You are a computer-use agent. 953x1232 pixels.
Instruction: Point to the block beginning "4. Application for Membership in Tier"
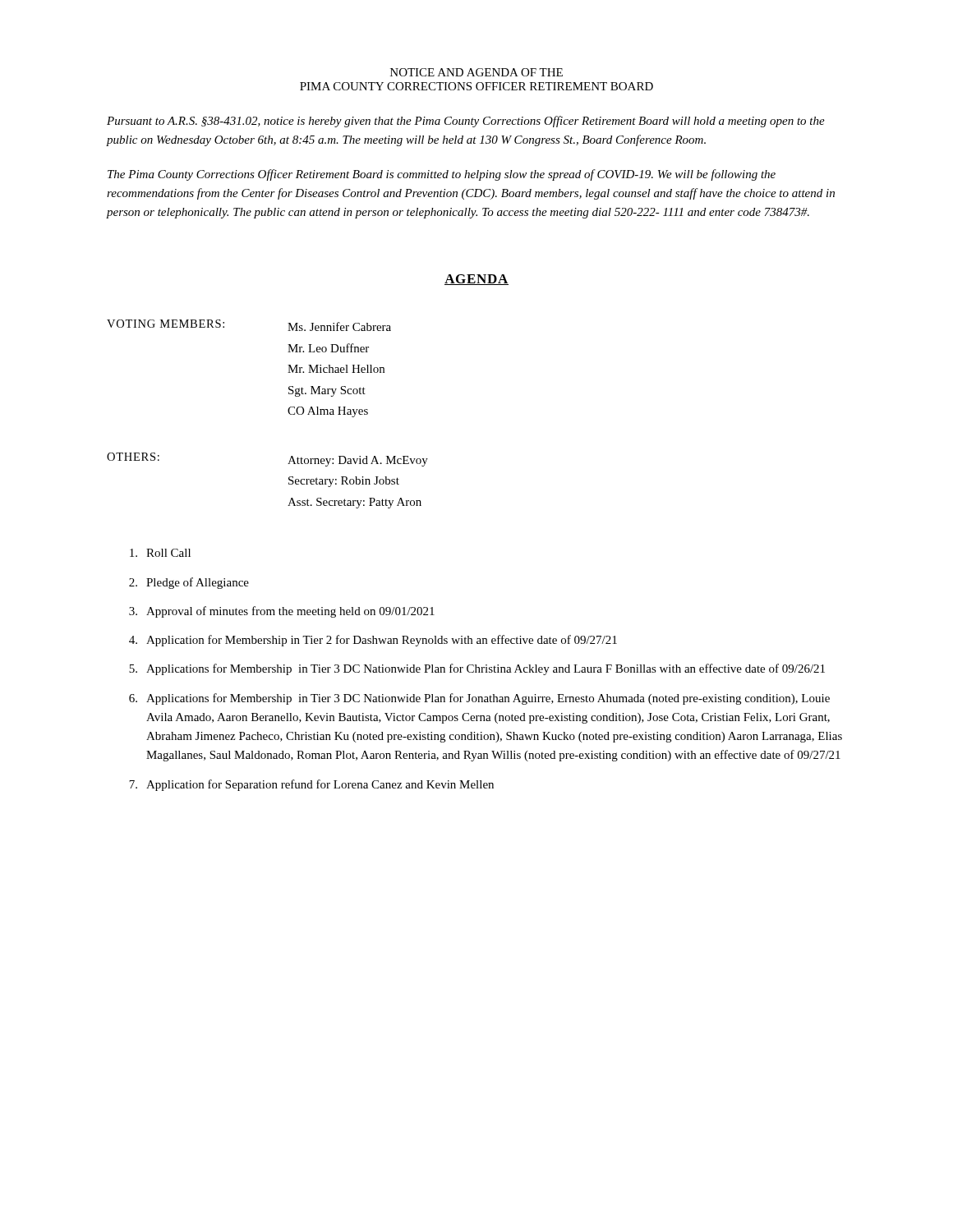(x=476, y=640)
